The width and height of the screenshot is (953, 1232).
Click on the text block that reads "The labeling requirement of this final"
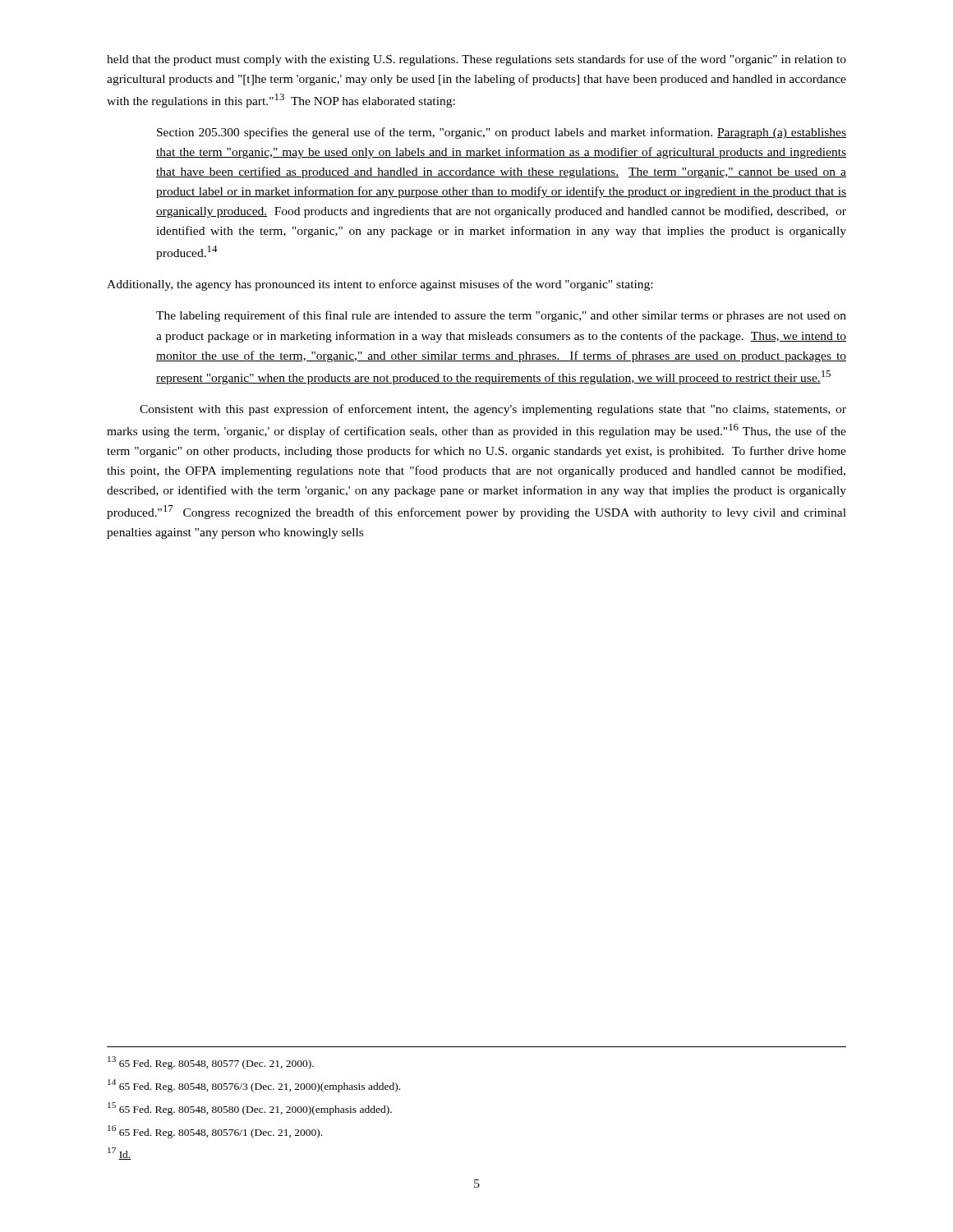(x=501, y=346)
